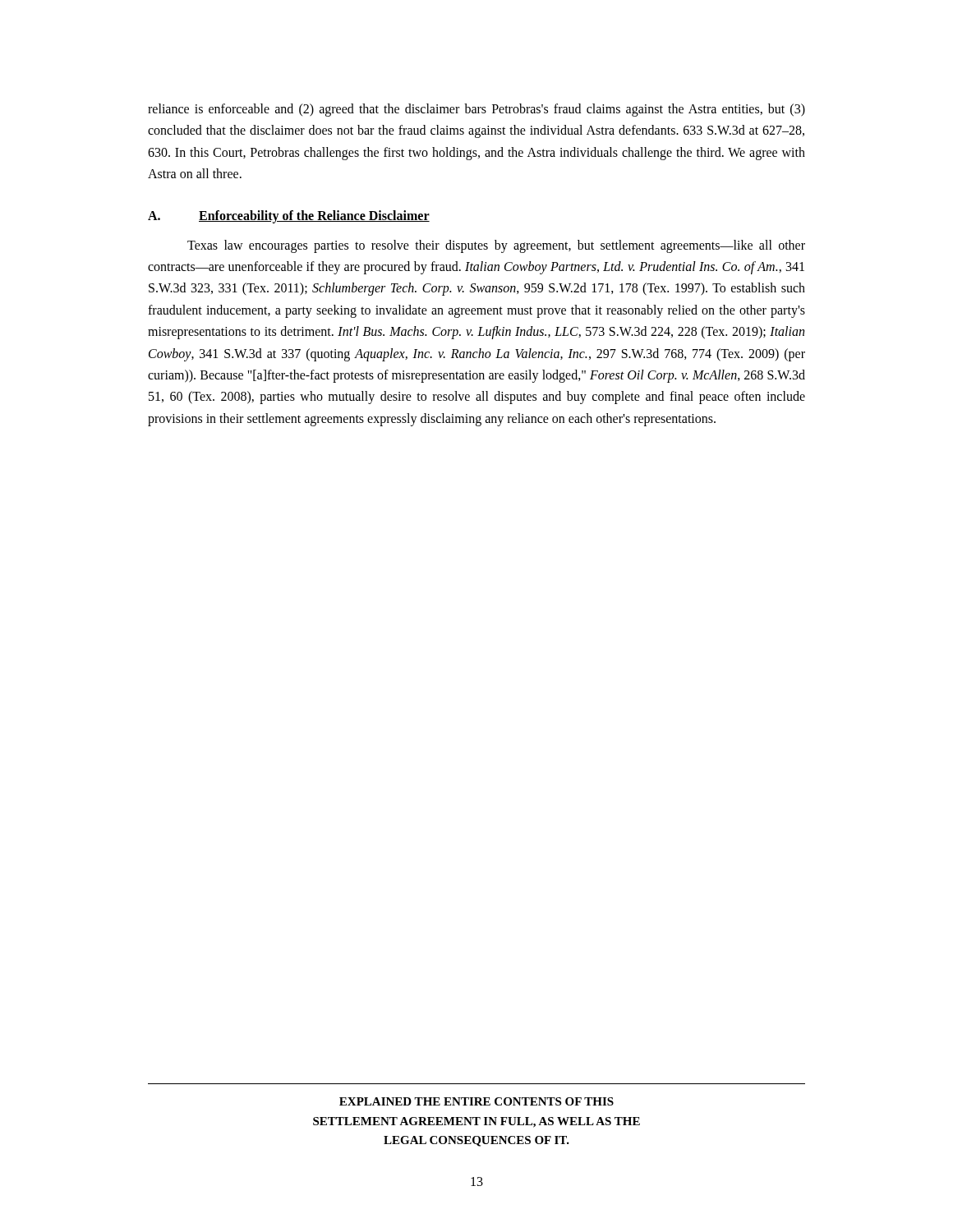Navigate to the element starting "A. Enforceability of the"

pyautogui.click(x=289, y=216)
